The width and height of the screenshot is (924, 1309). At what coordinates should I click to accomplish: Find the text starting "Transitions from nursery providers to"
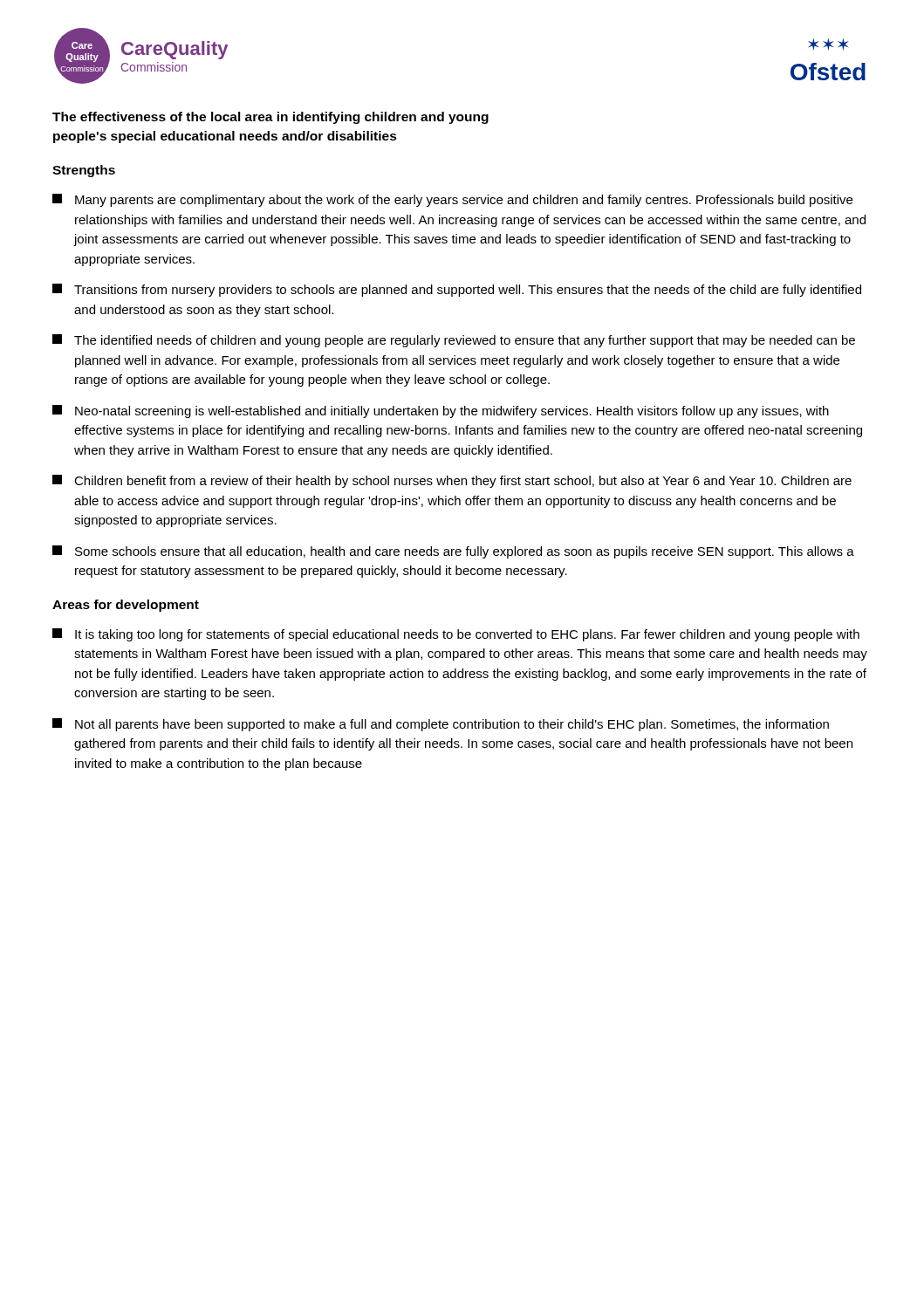coord(462,300)
